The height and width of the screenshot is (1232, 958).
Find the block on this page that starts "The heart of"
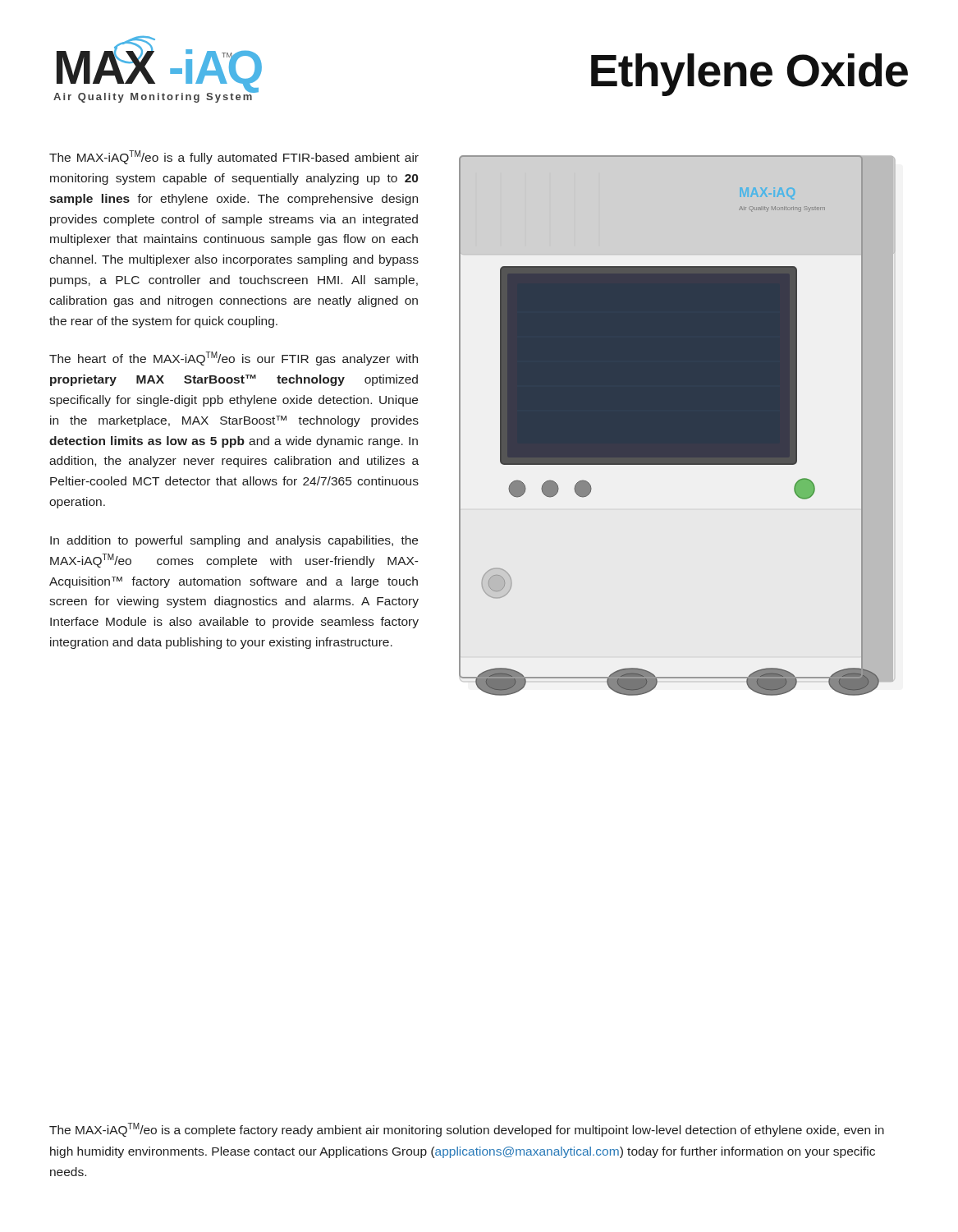[234, 430]
